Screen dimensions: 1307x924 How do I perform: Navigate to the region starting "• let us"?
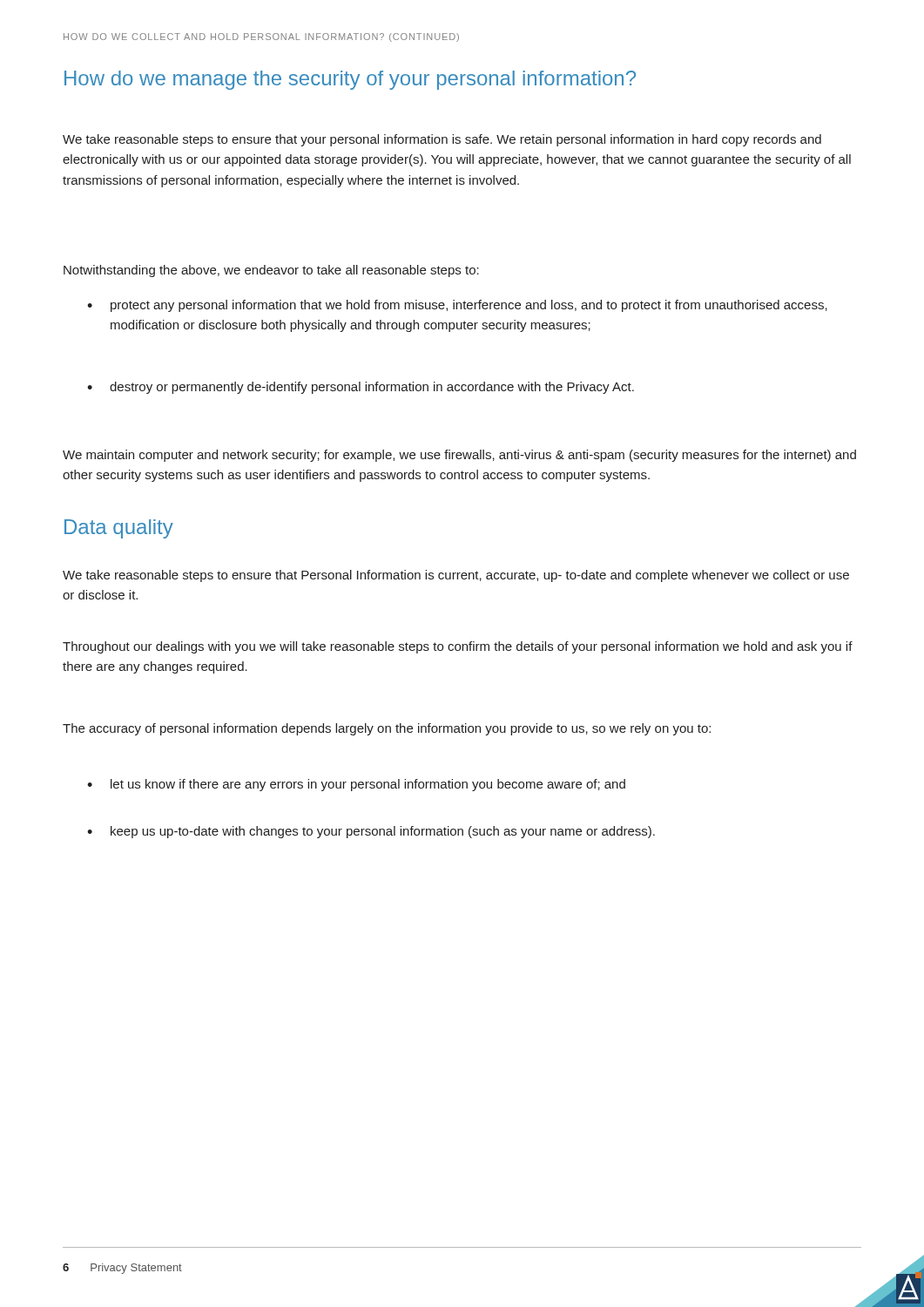[x=462, y=785]
